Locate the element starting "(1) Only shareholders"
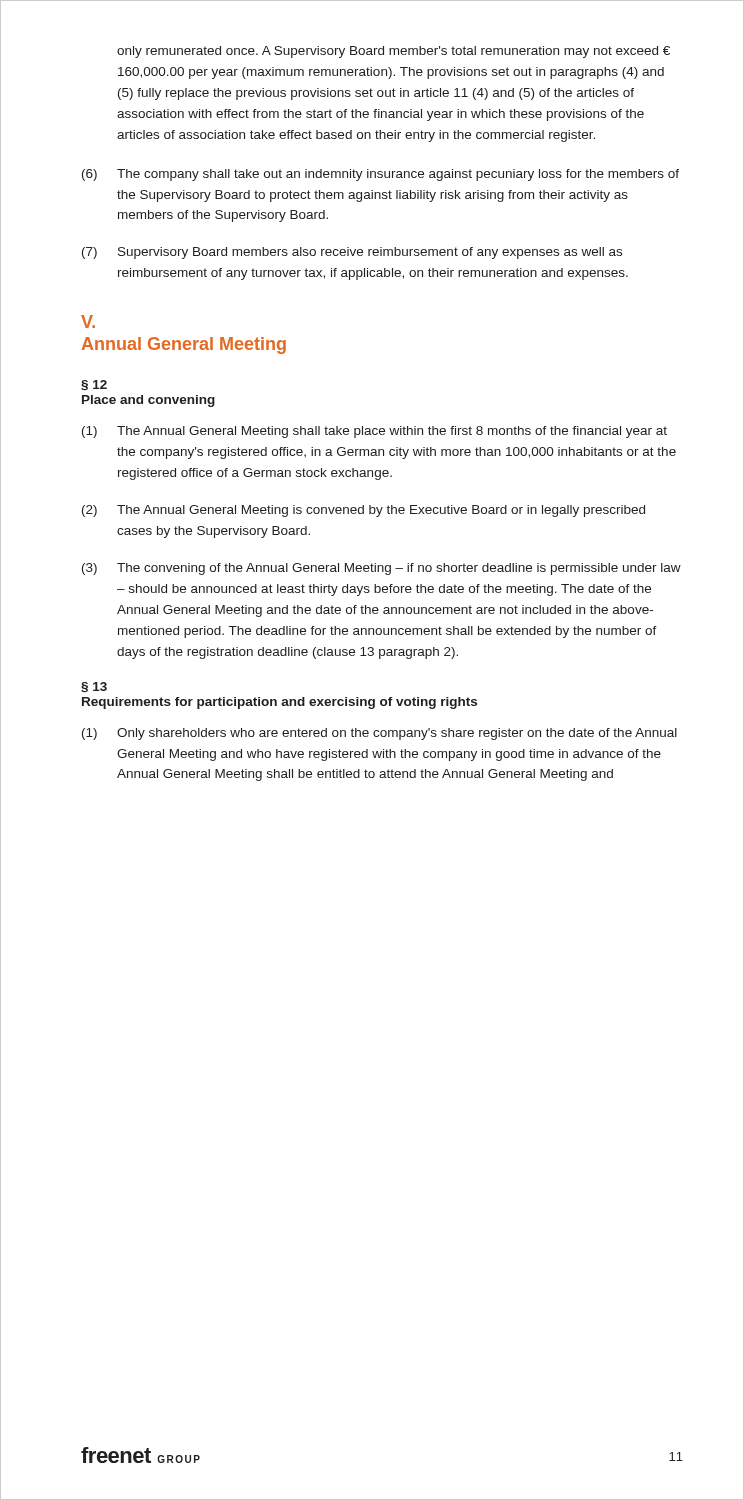 coord(382,754)
